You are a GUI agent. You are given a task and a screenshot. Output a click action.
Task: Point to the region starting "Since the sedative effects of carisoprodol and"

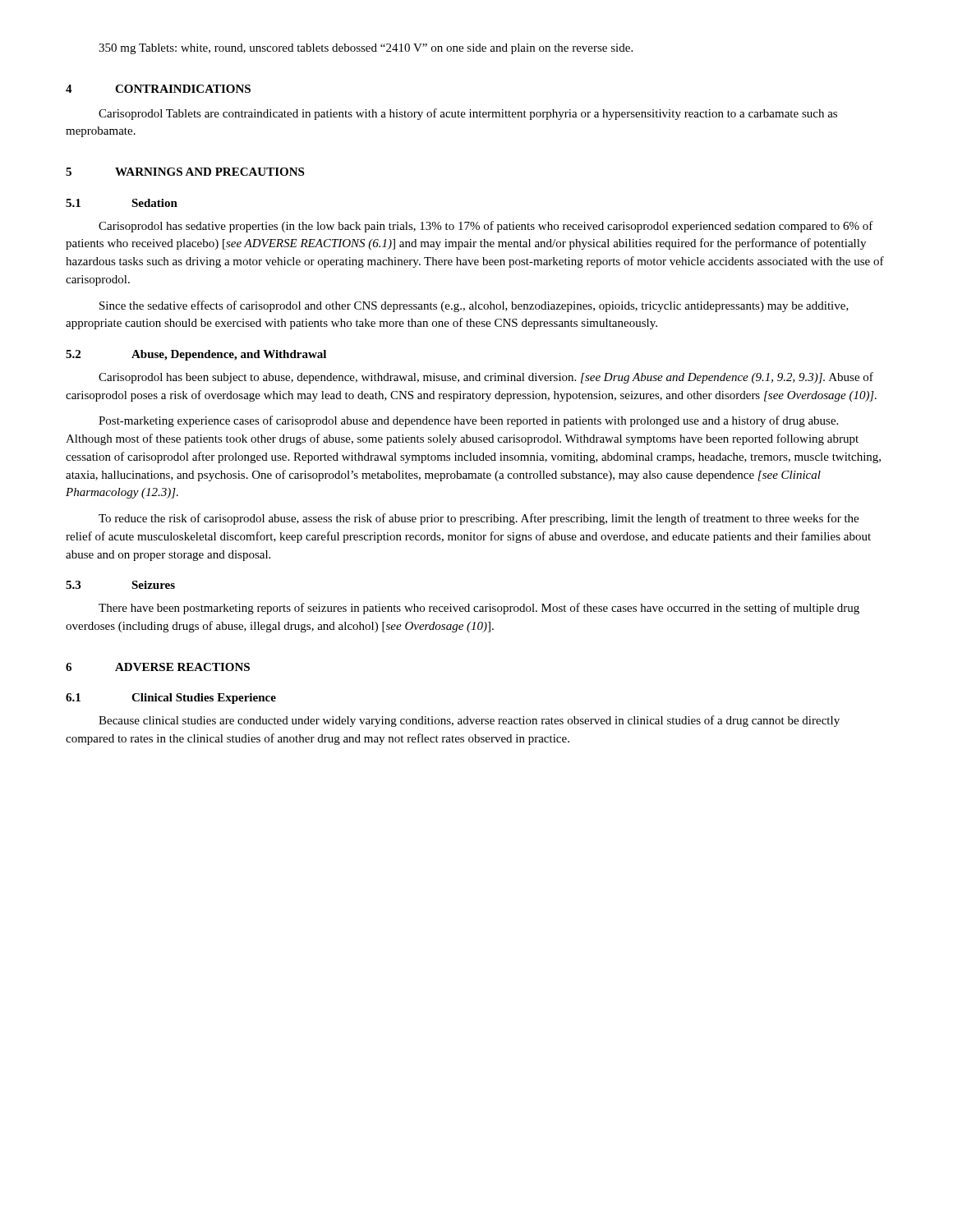point(476,315)
